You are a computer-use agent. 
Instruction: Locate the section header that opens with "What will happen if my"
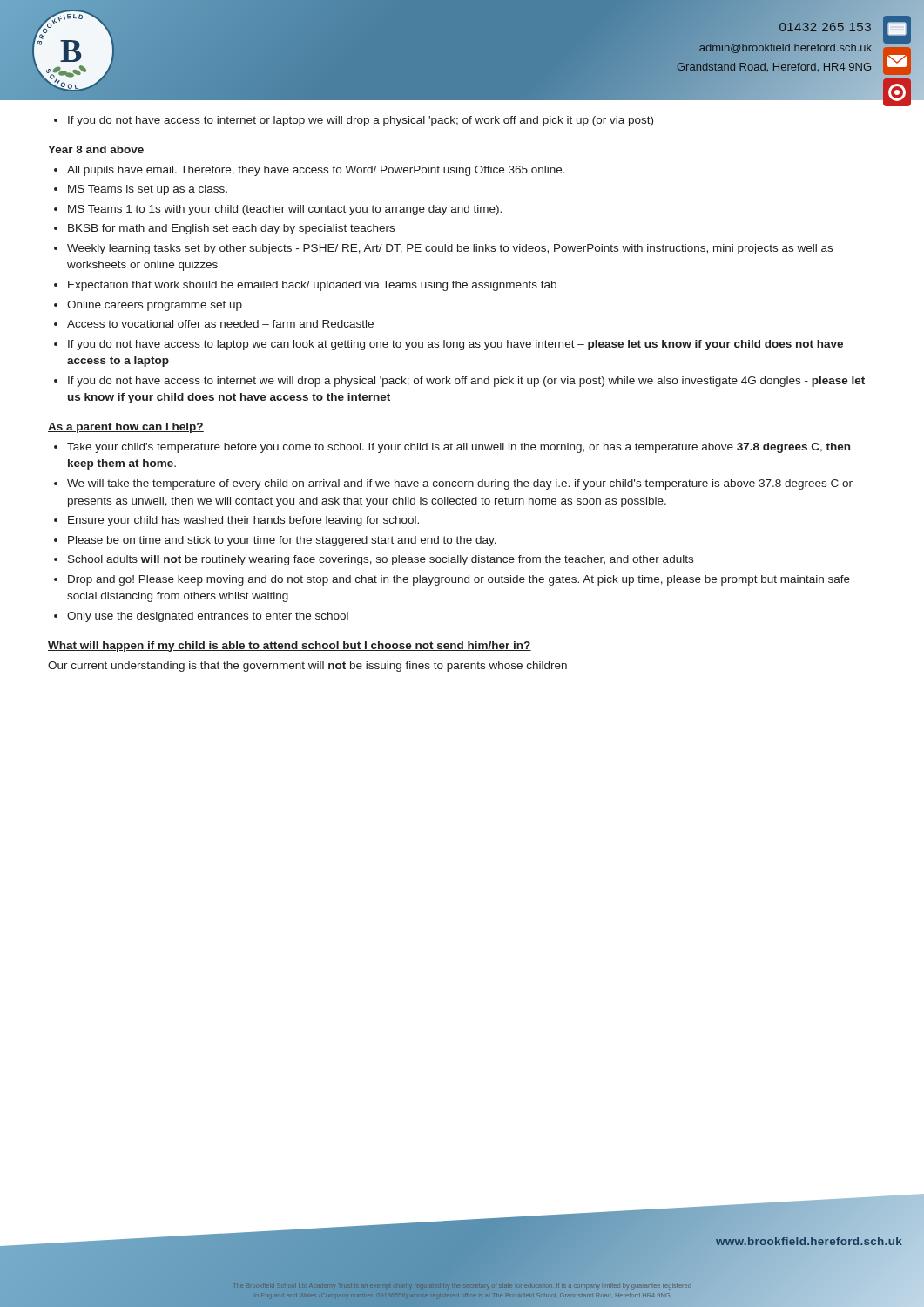289,645
